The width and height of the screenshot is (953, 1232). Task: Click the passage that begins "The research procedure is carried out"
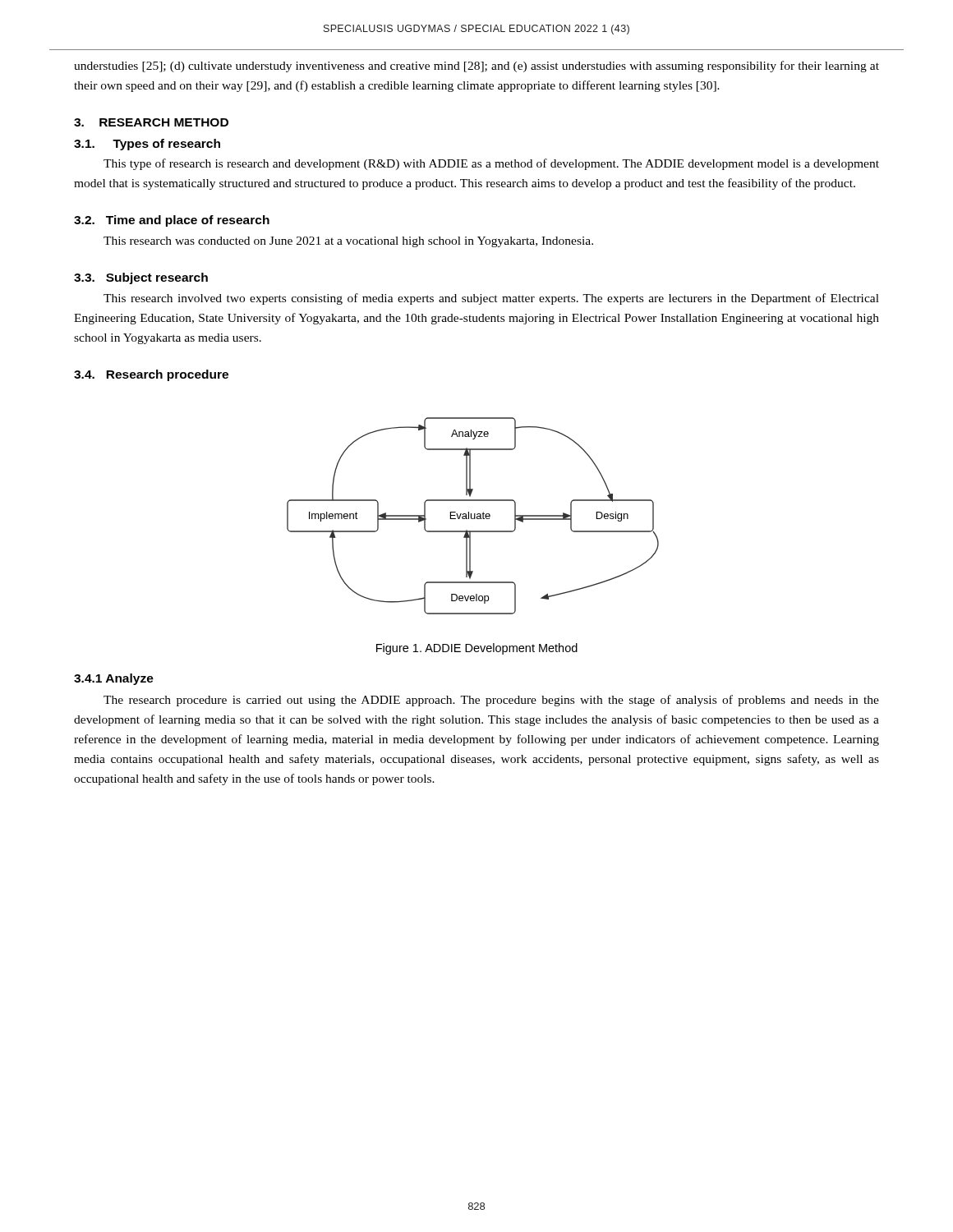tap(476, 739)
